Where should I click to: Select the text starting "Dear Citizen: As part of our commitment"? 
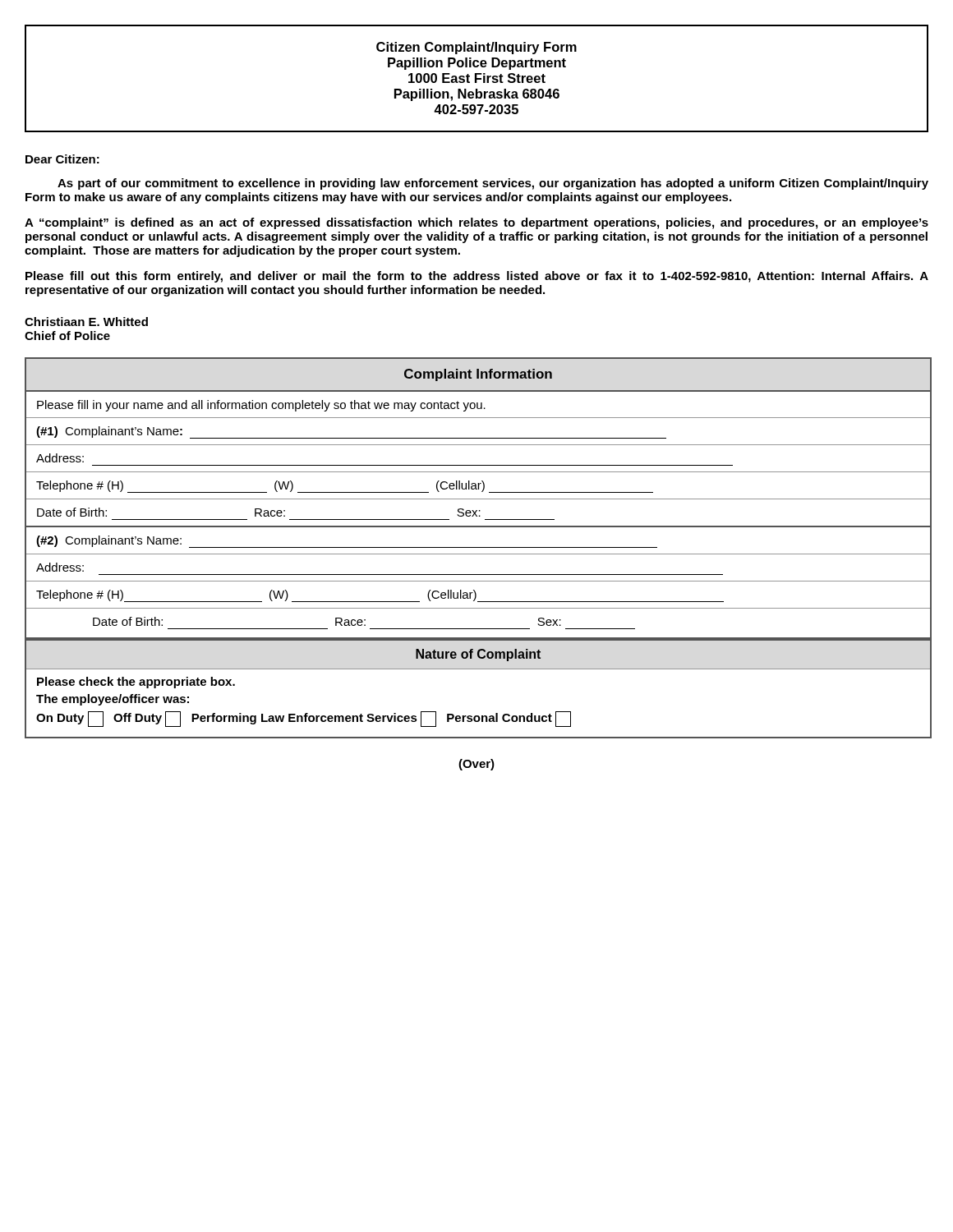[x=476, y=224]
